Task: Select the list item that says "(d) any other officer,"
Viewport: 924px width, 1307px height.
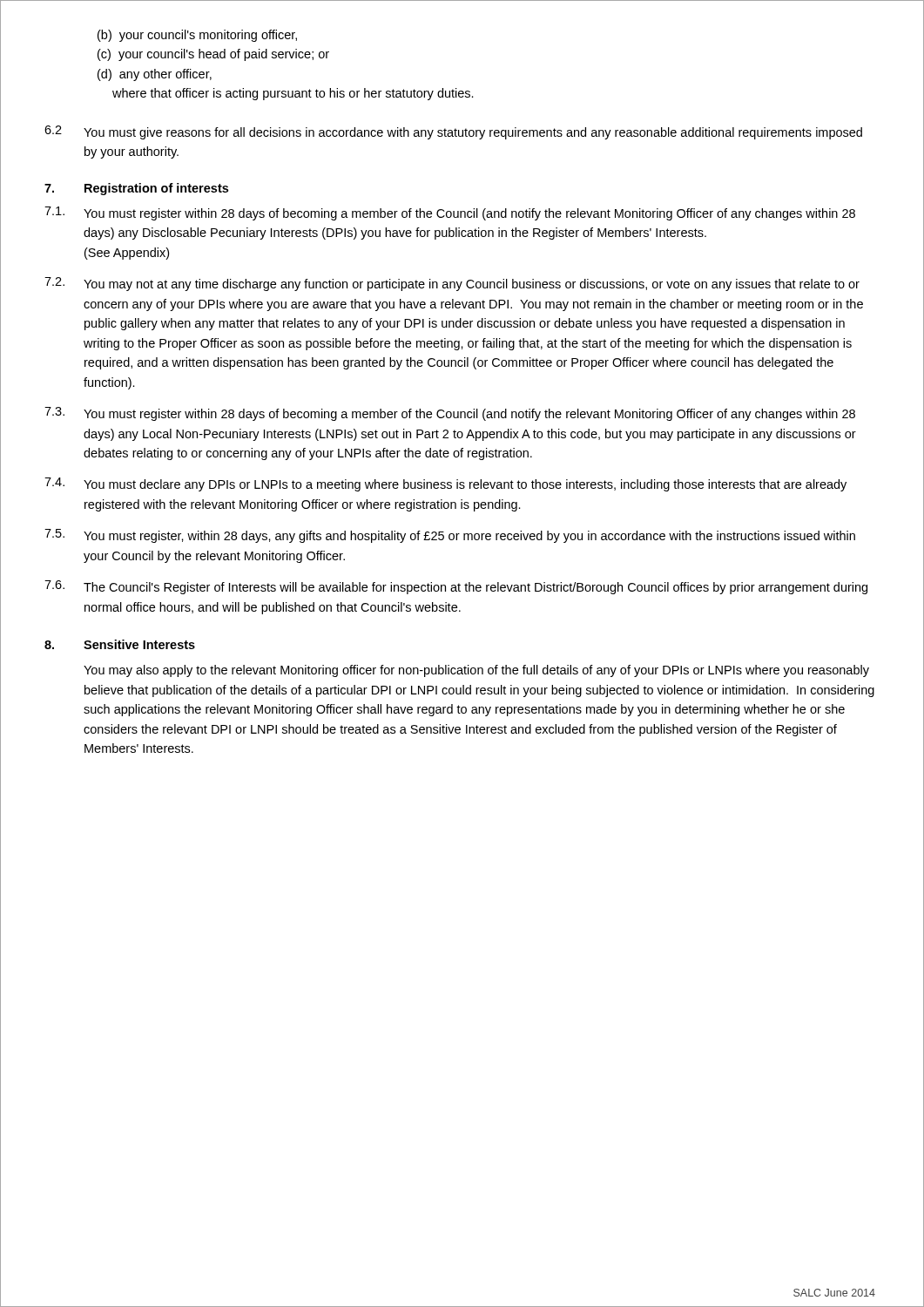Action: pyautogui.click(x=285, y=84)
